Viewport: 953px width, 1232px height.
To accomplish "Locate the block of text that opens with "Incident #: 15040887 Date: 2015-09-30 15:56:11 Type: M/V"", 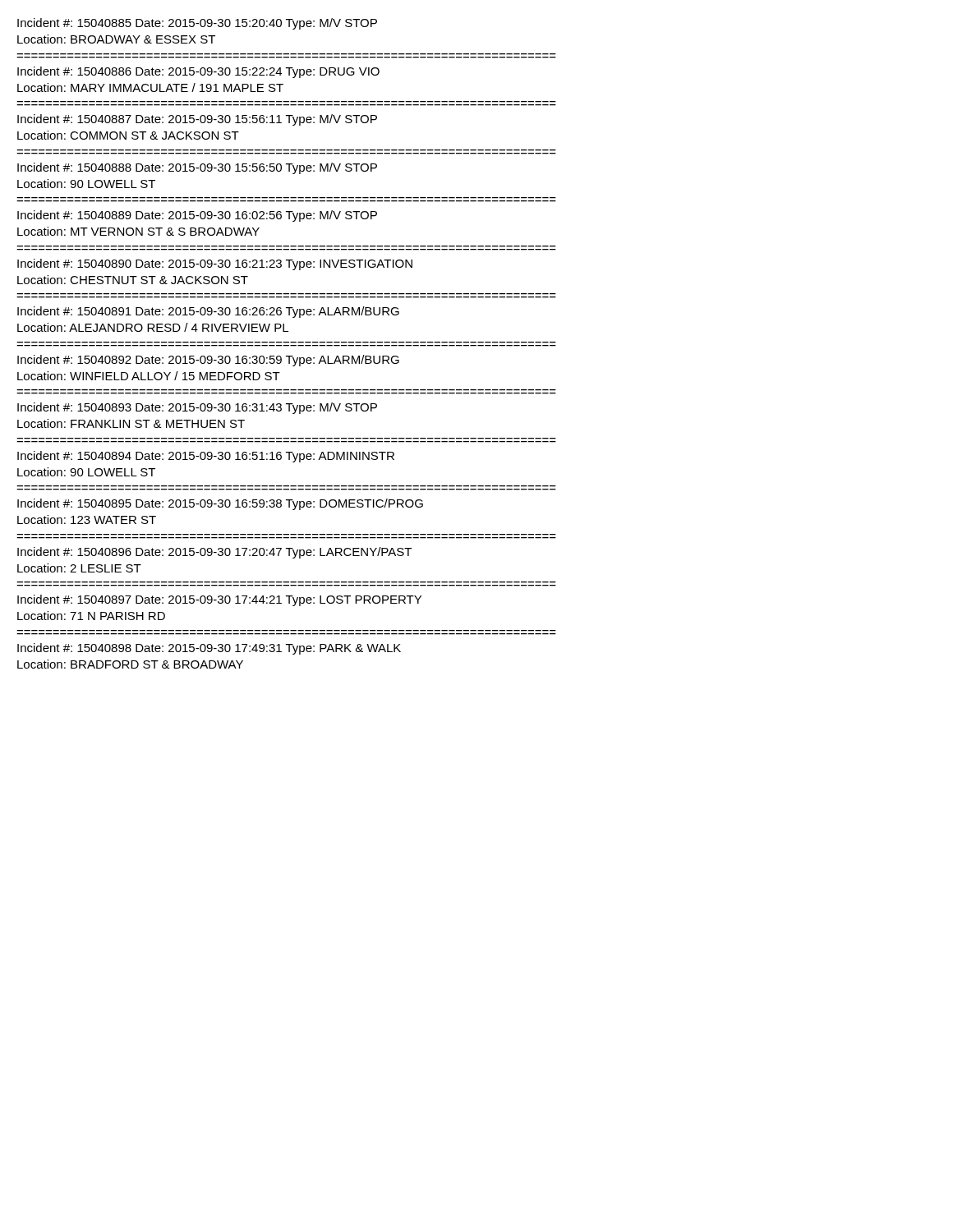I will [x=197, y=120].
